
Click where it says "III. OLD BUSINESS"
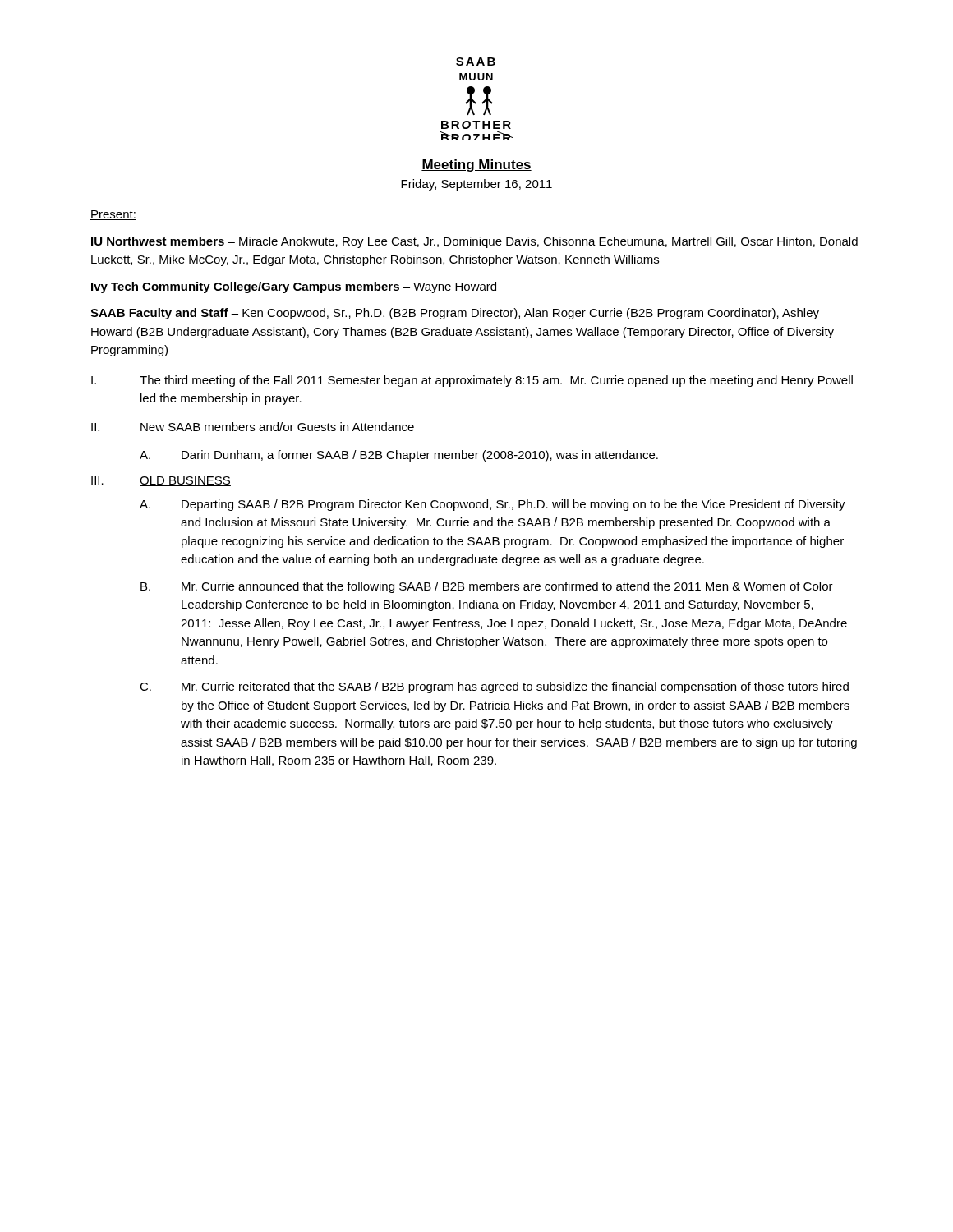click(x=161, y=480)
